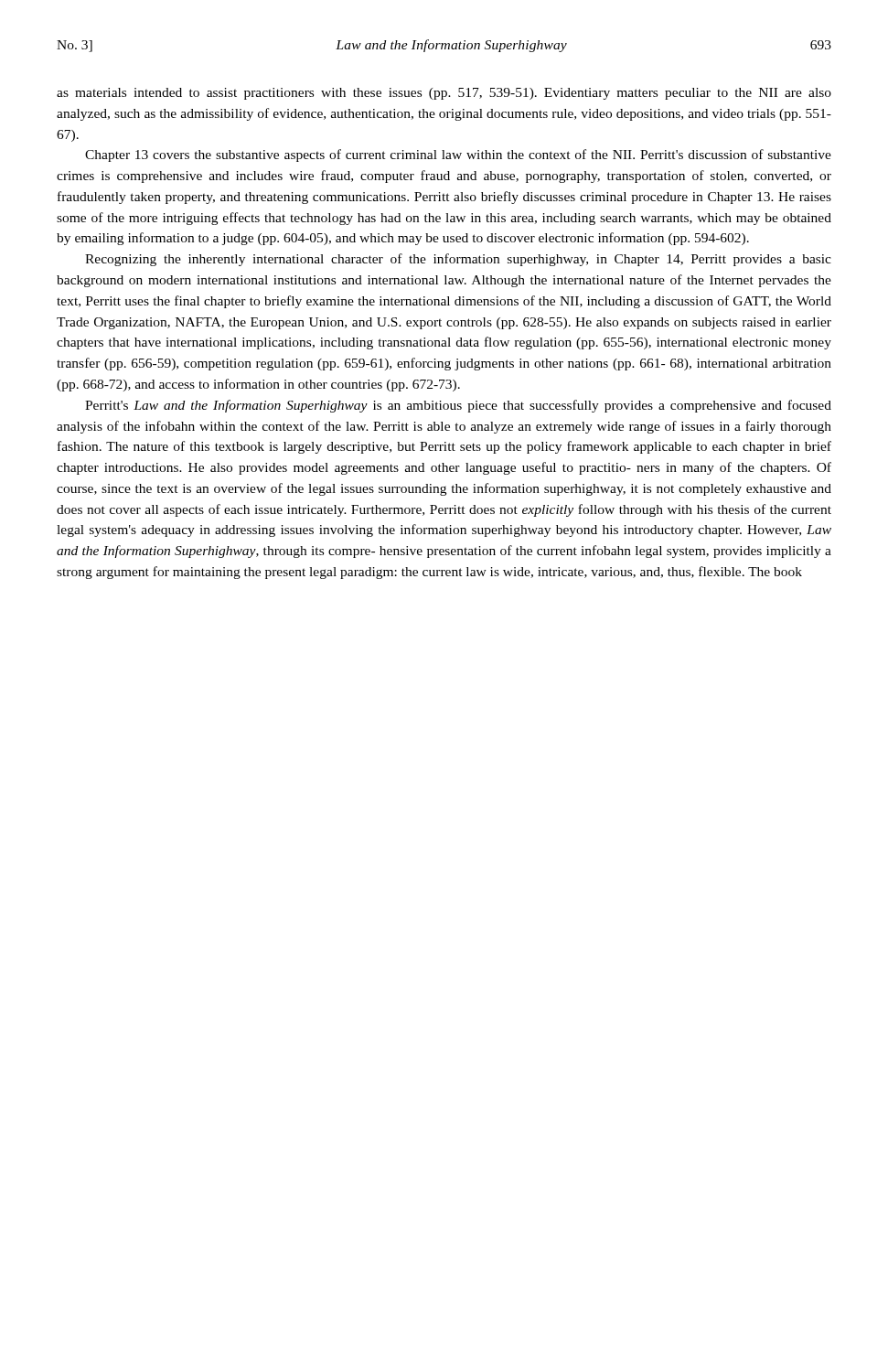Where is the passage that starts "Recognizing the inherently international character of the information"?
888x1372 pixels.
click(x=444, y=322)
